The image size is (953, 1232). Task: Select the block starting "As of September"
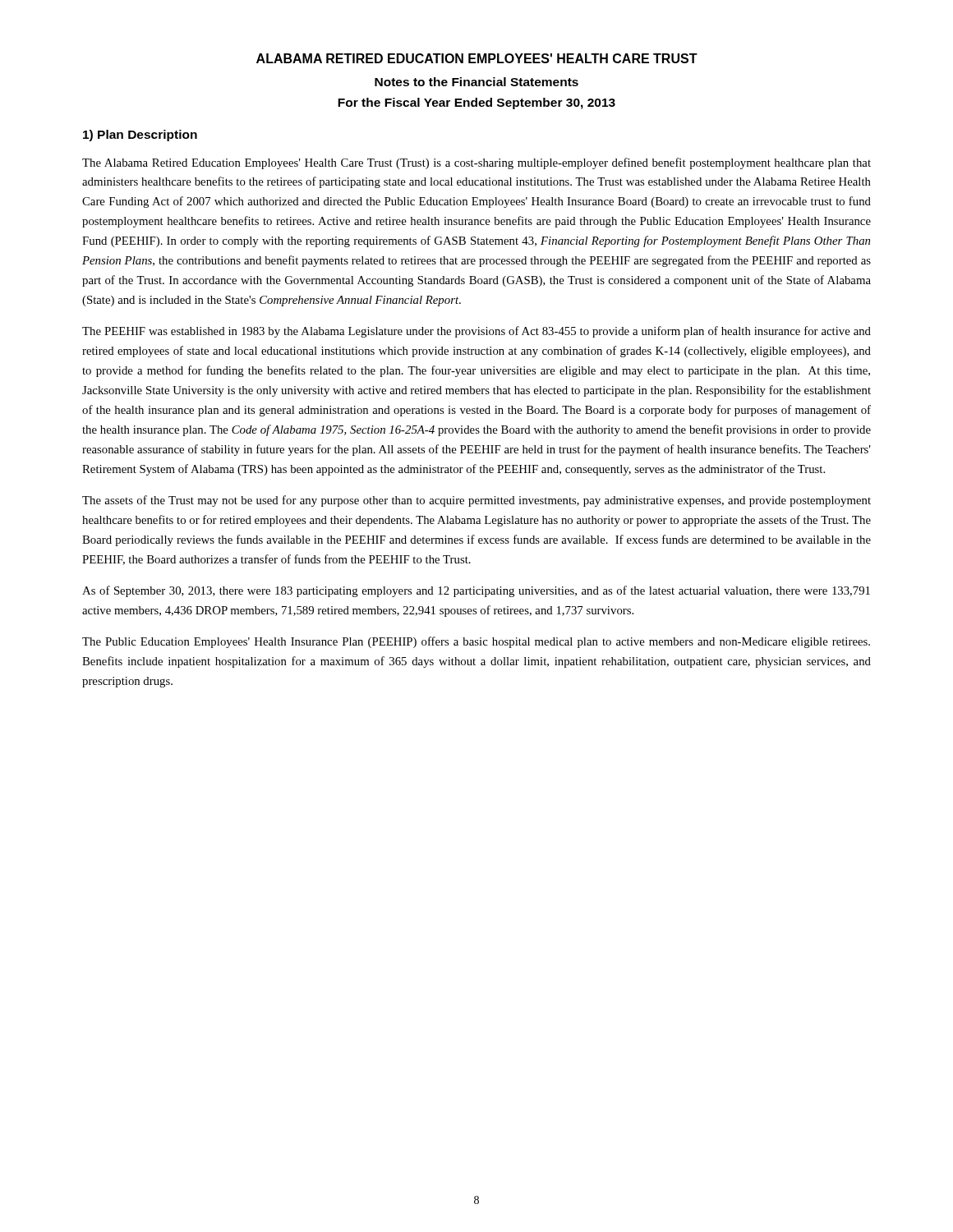pos(476,600)
